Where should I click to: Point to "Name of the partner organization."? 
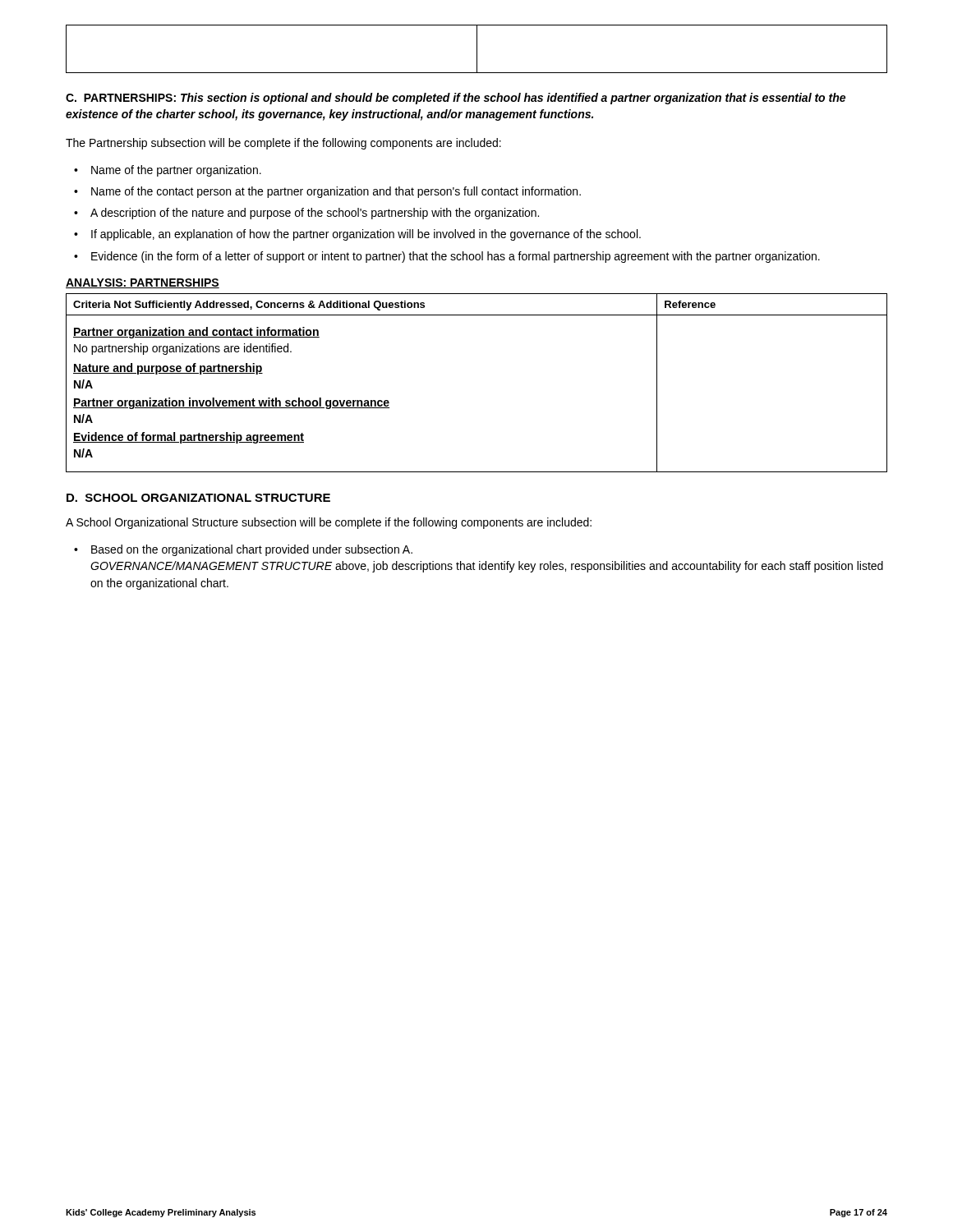(x=176, y=170)
